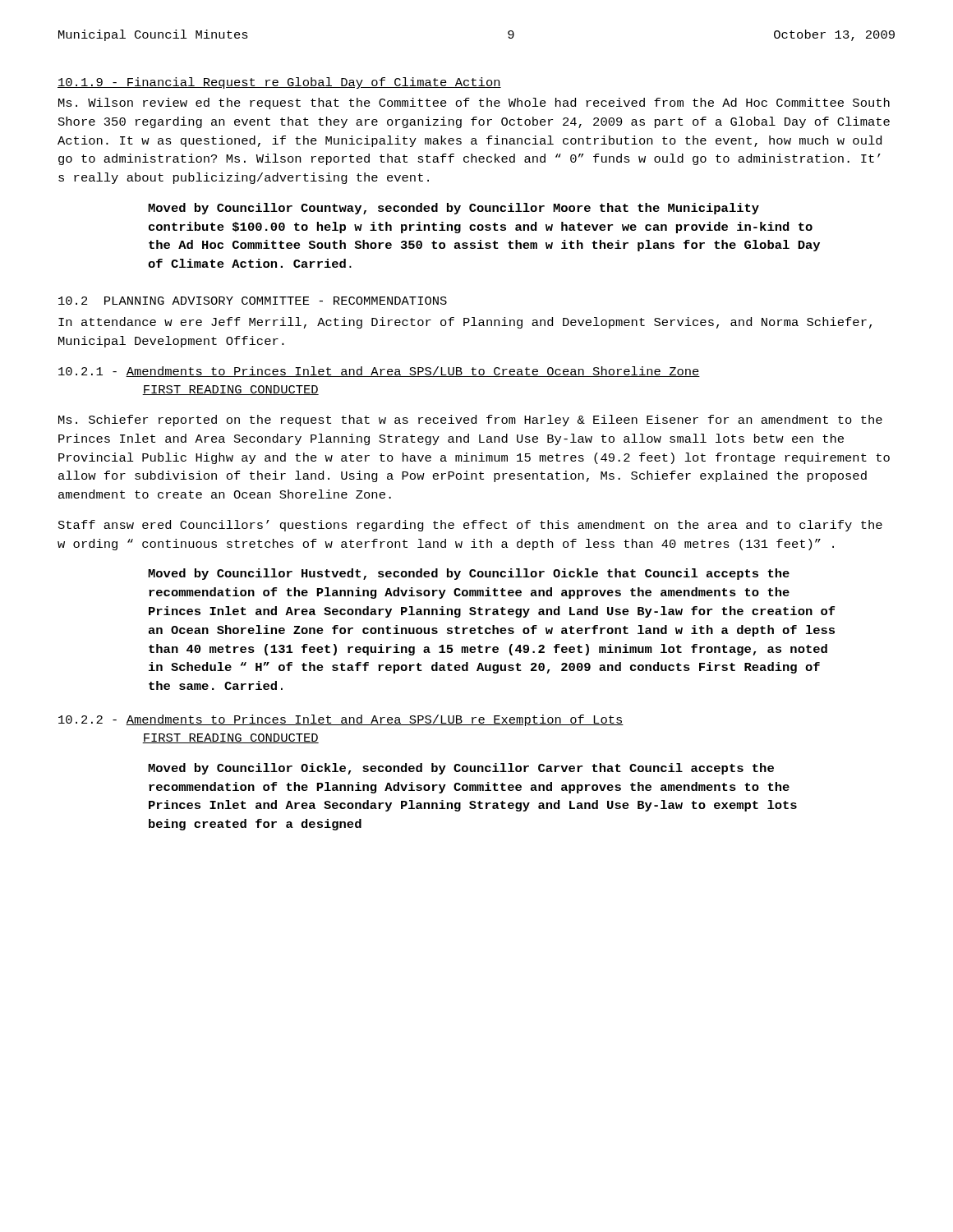Point to the section header beginning "10.2 PLANNING ADVISORY COMMITTEE"
Screen dimensions: 1232x953
[252, 301]
